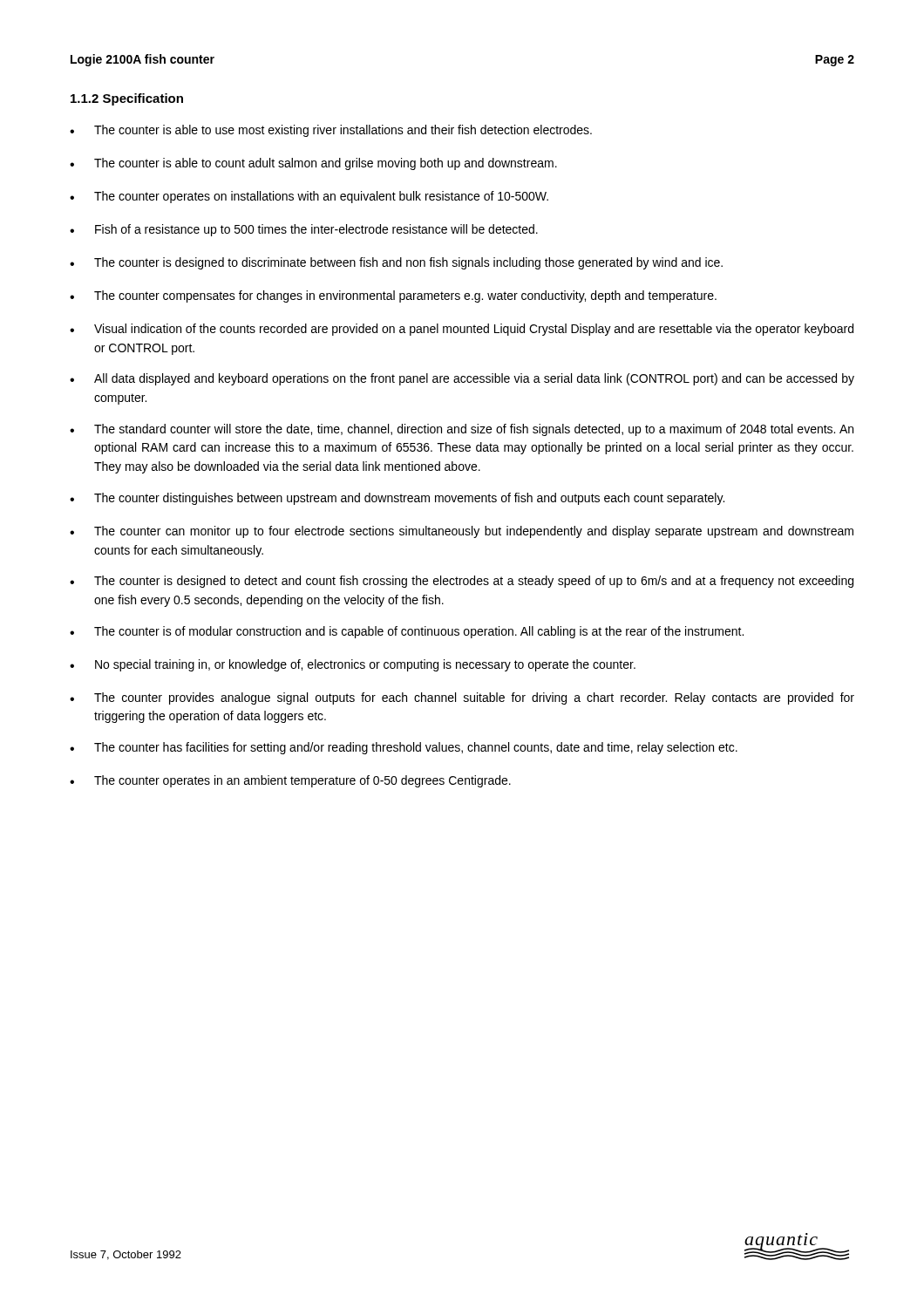Point to the element starting "• The counter distinguishes between upstream and downstream"
The image size is (924, 1308).
[x=462, y=500]
